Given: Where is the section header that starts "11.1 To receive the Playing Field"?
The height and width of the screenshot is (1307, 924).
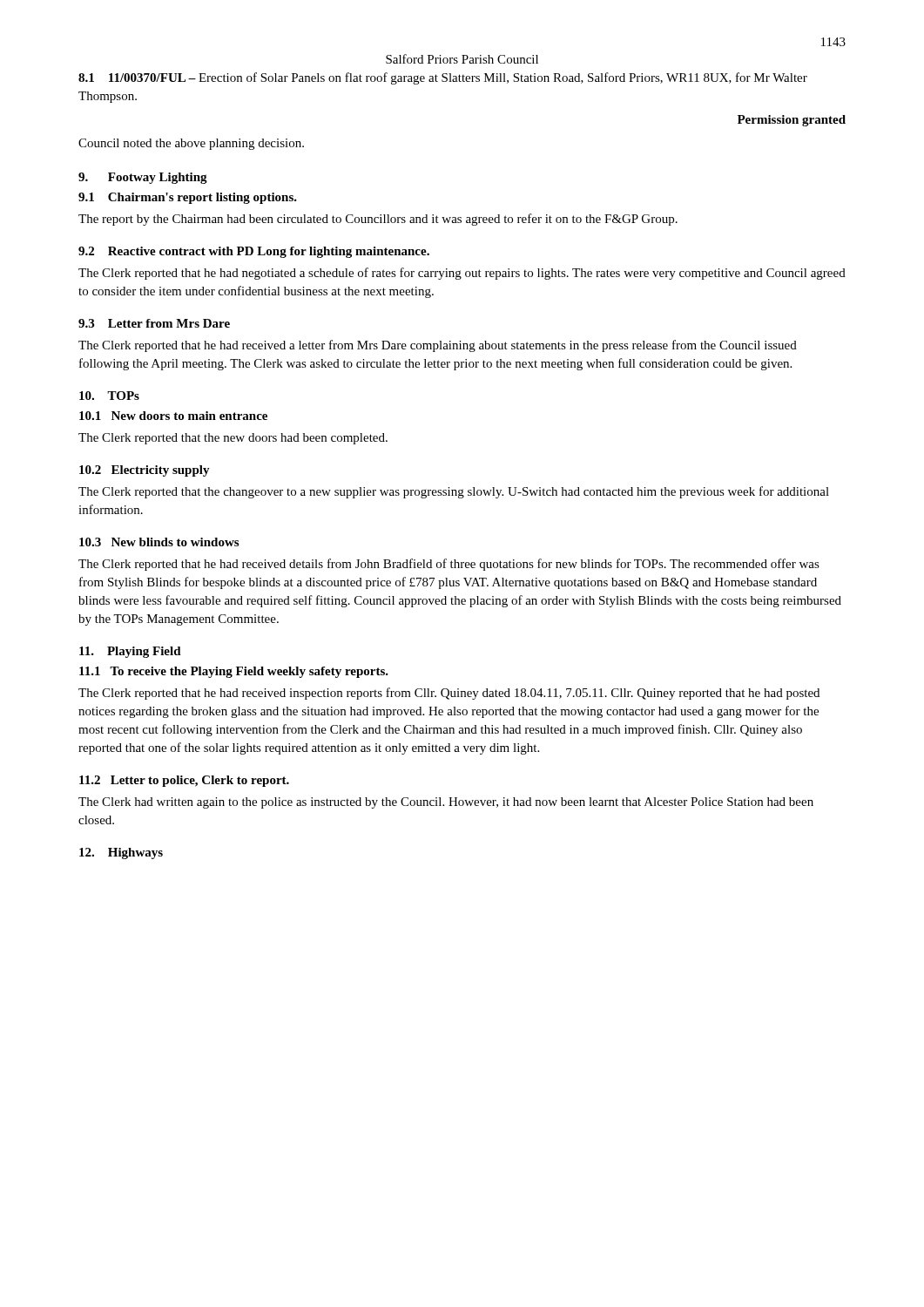Looking at the screenshot, I should coord(233,671).
